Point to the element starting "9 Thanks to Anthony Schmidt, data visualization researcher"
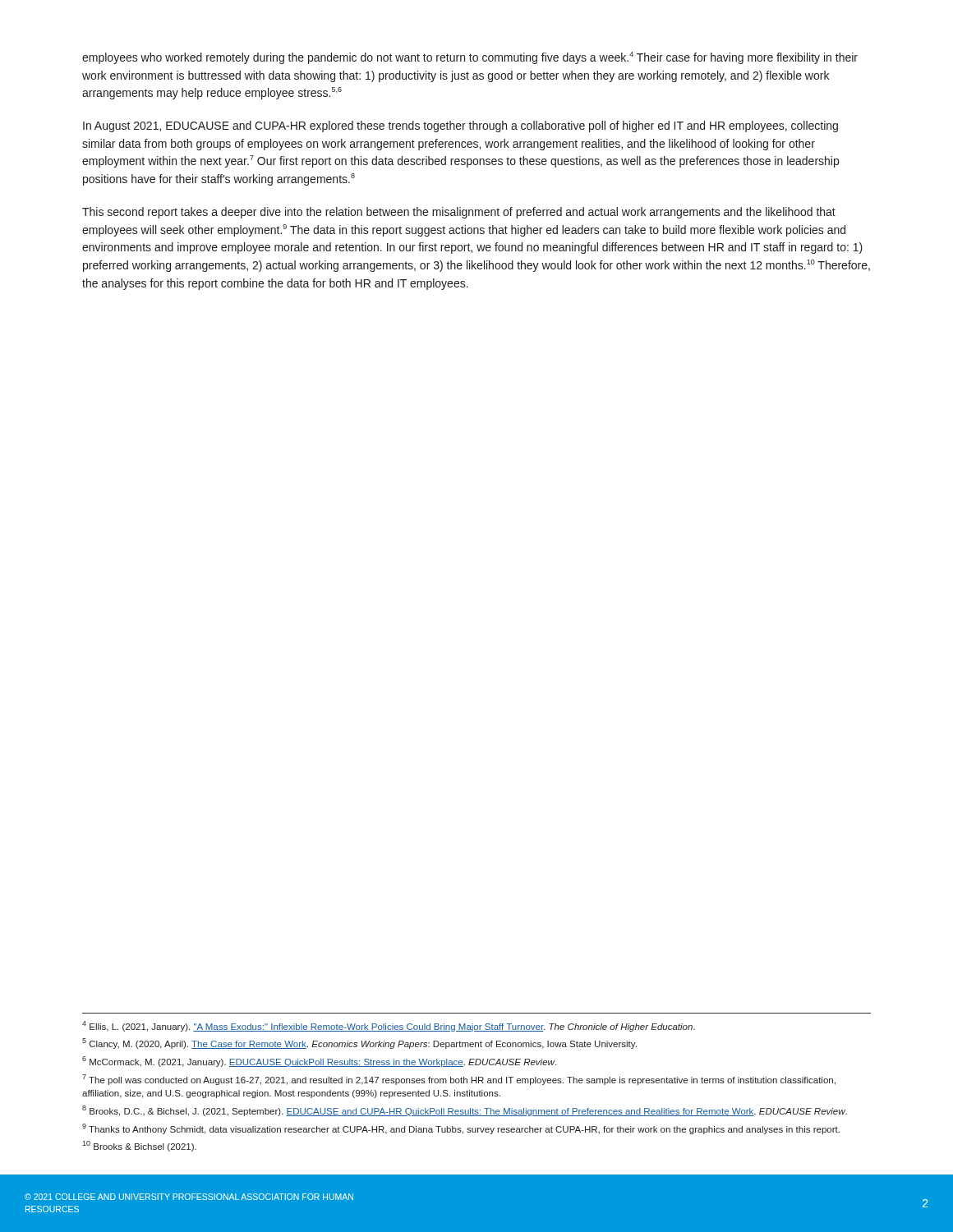953x1232 pixels. coord(461,1128)
